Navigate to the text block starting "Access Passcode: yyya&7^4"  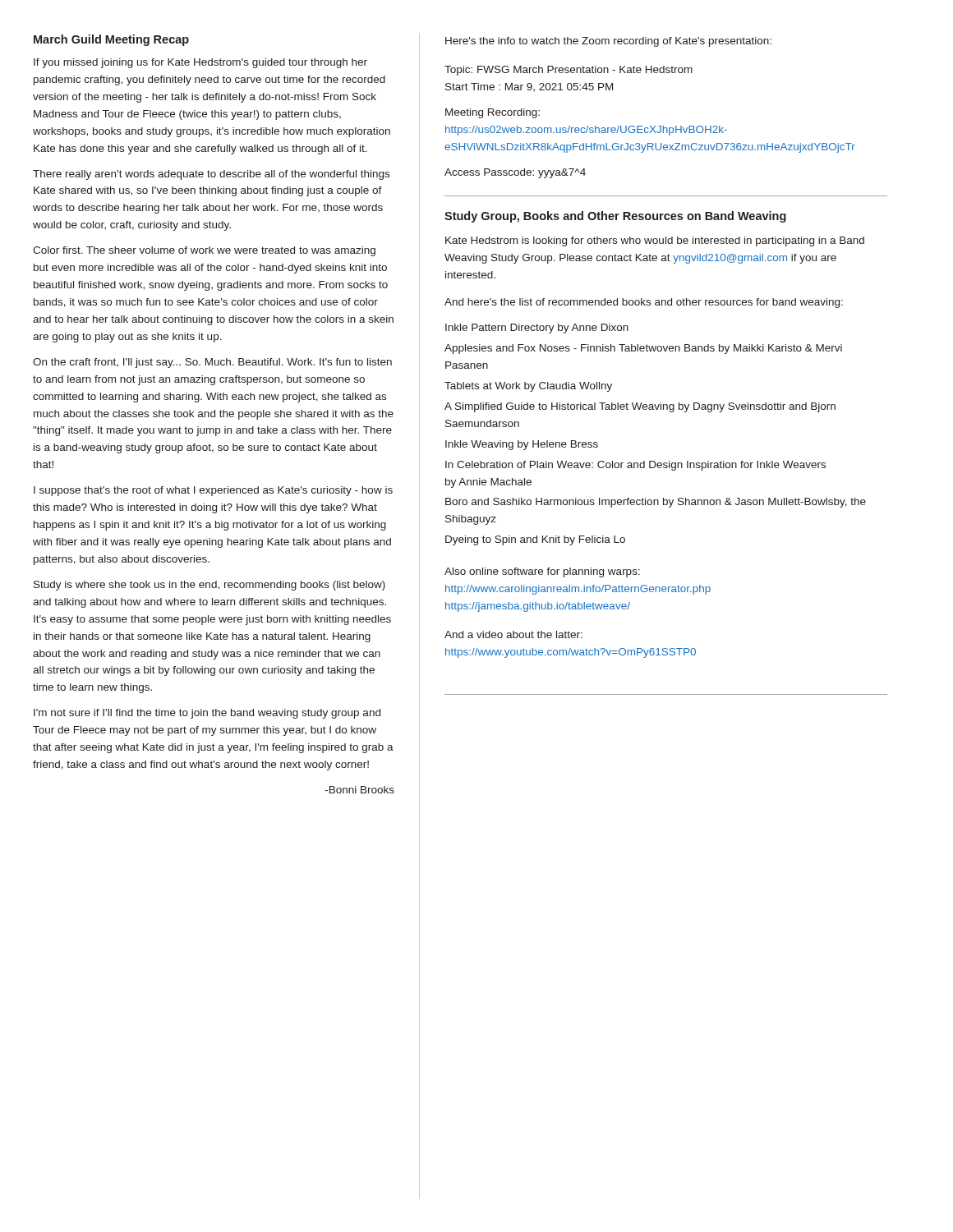515,172
